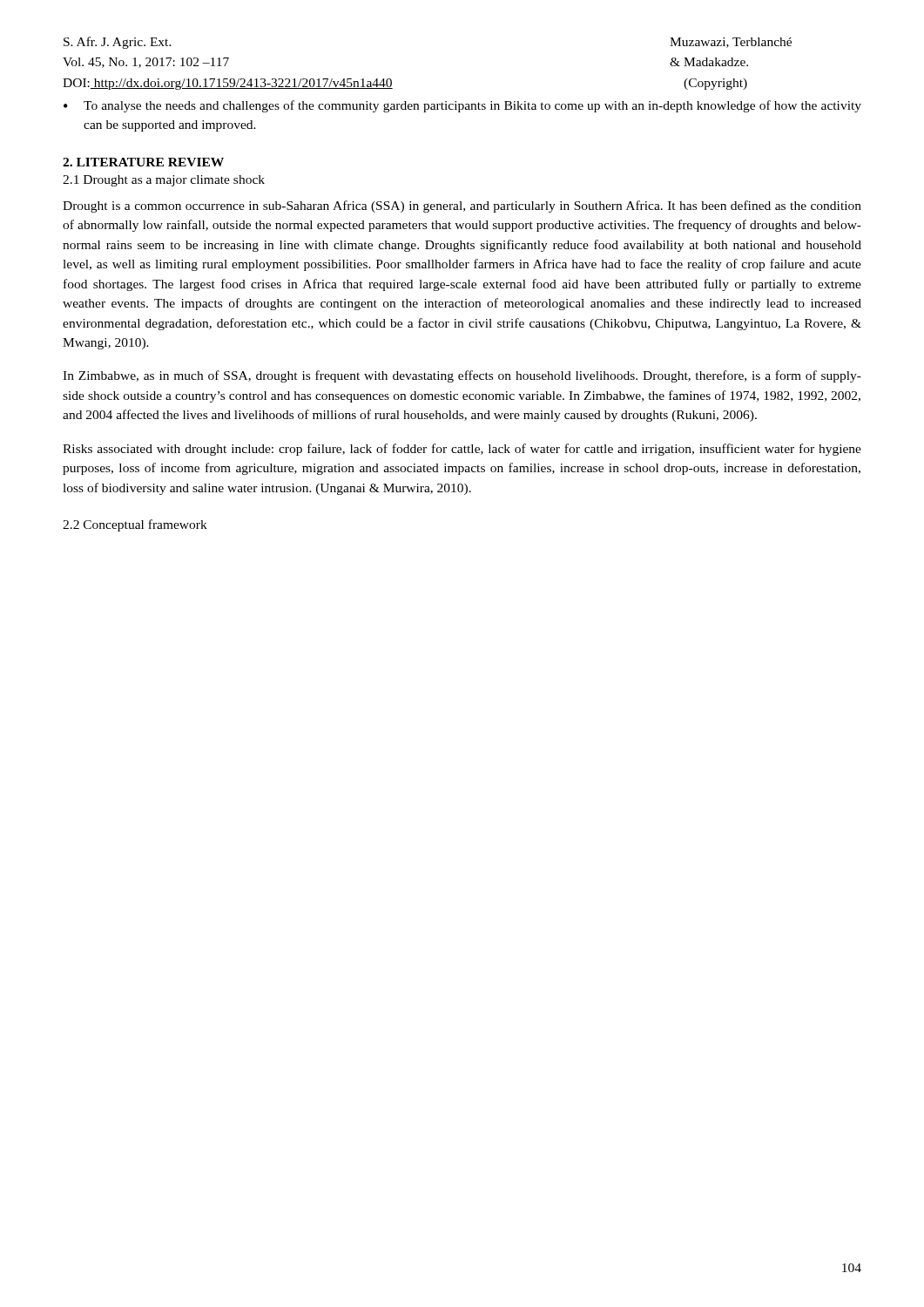Viewport: 924px width, 1307px height.
Task: Locate the block starting "2.2 Conceptual framework"
Action: 135,525
